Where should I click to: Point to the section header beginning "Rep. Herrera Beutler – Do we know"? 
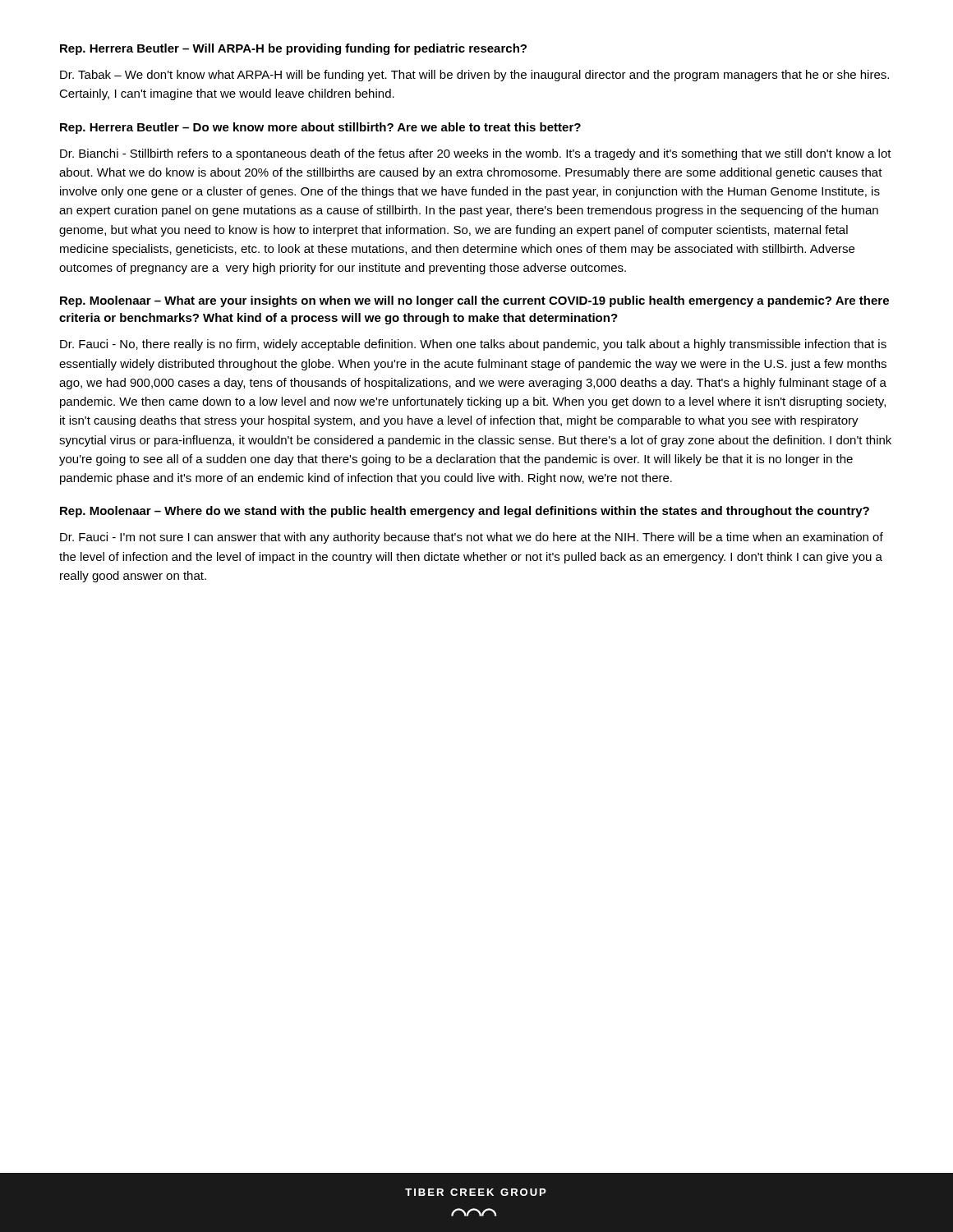[320, 126]
